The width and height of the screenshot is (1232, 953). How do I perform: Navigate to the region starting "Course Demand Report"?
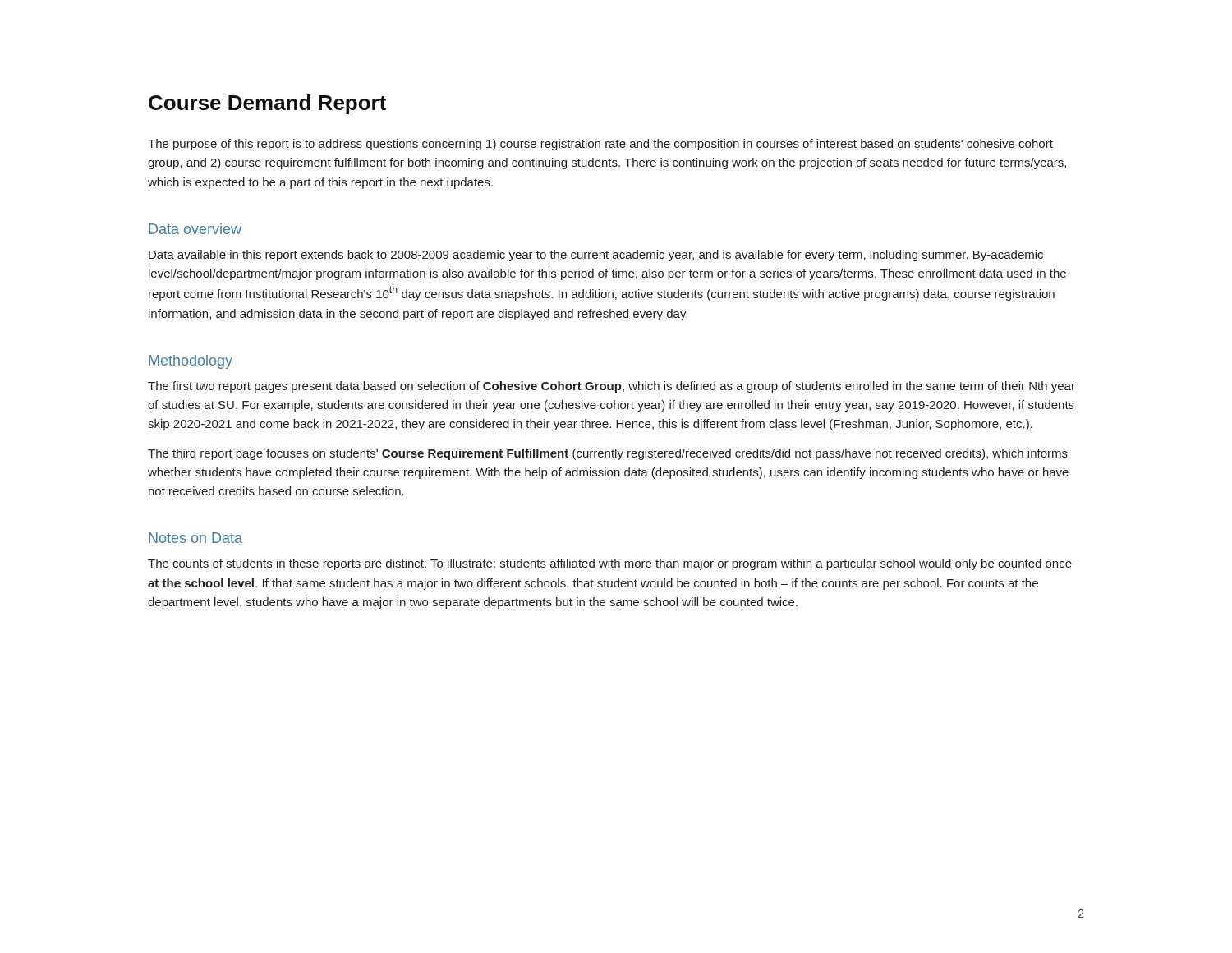coord(267,104)
